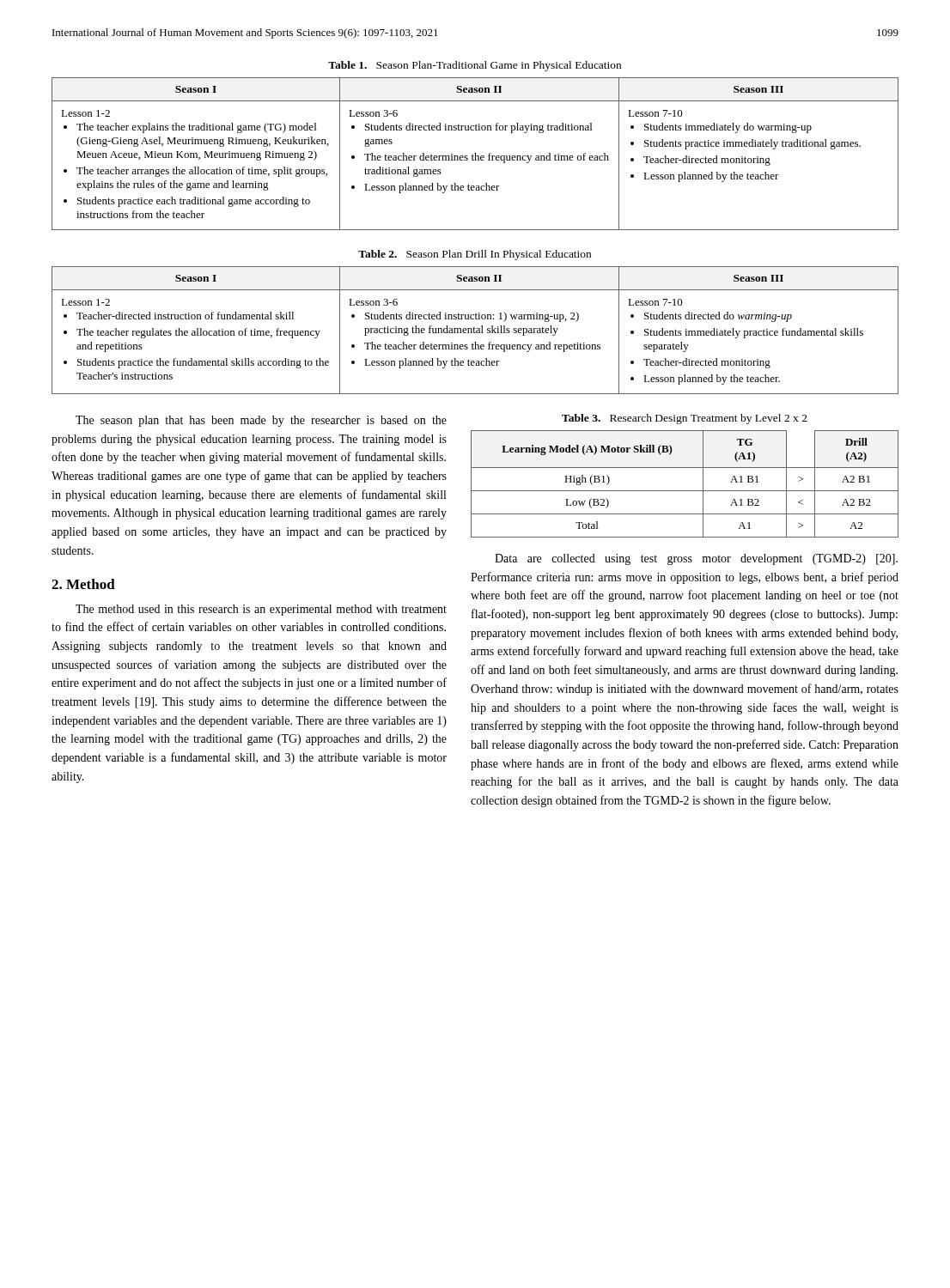Navigate to the passage starting "Data are collected using"

click(x=685, y=680)
